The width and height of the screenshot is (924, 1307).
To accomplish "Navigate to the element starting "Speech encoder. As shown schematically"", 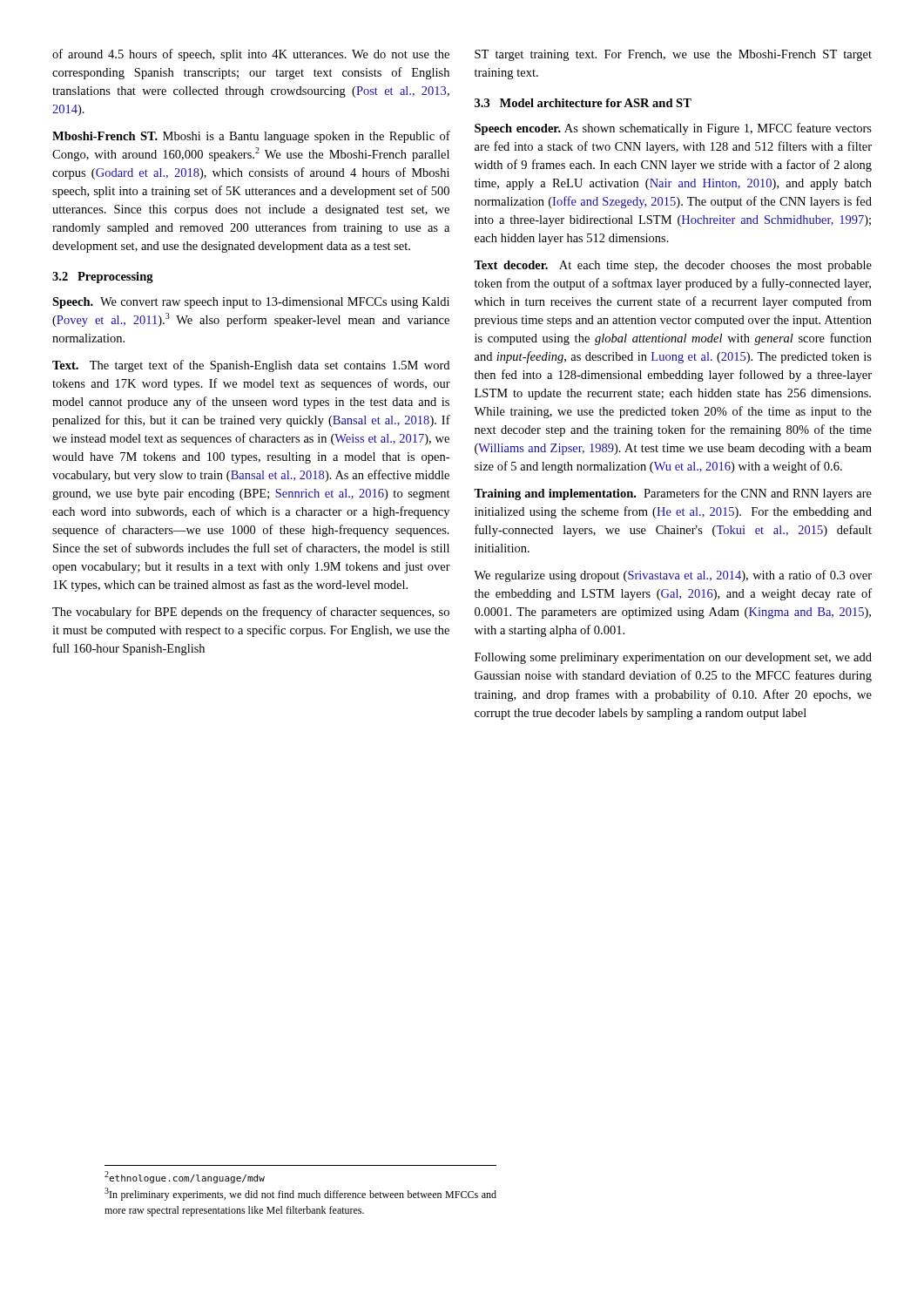I will click(673, 184).
